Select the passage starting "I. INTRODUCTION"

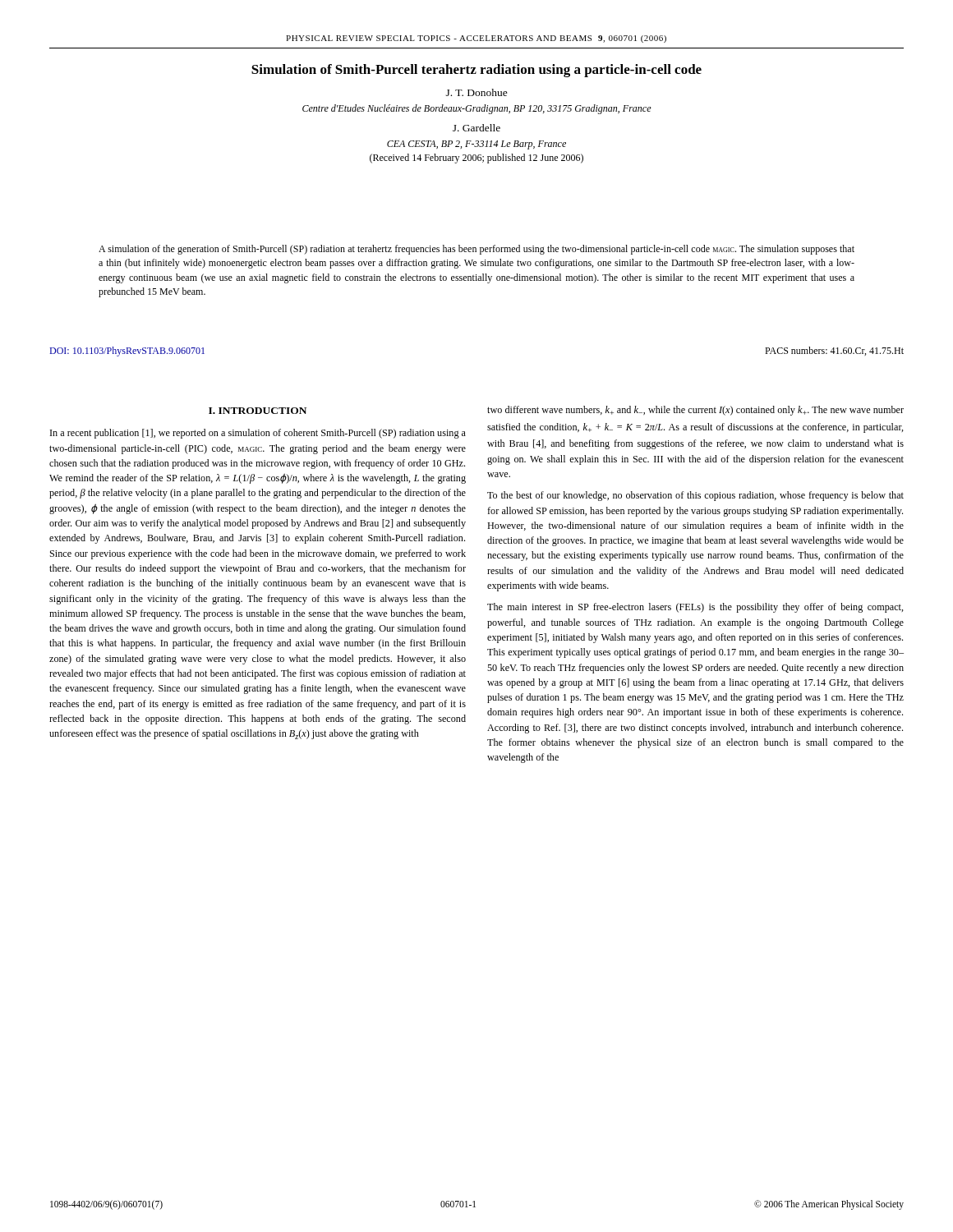258,410
